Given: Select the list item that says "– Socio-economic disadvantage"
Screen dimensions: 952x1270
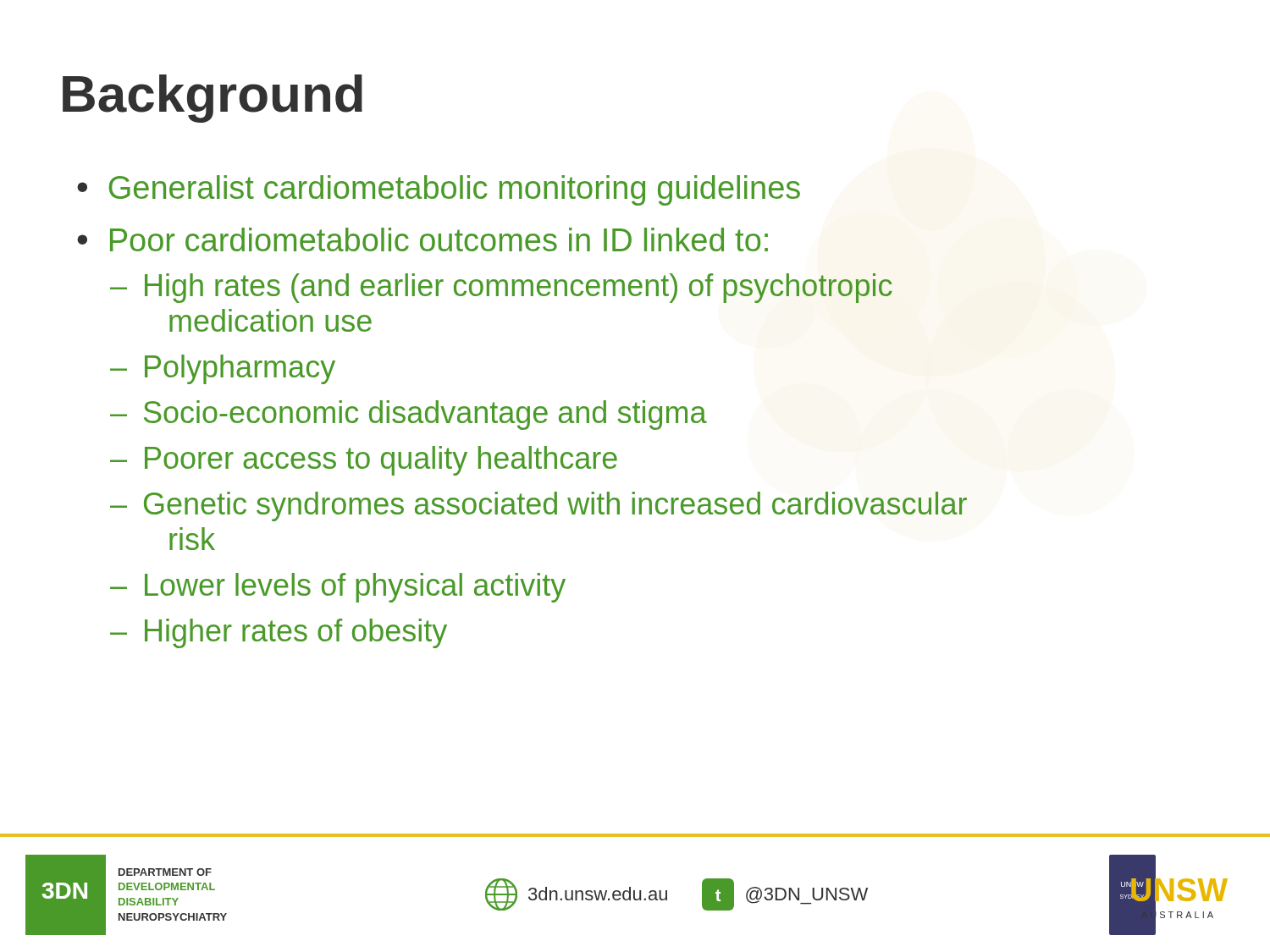Looking at the screenshot, I should pos(408,413).
